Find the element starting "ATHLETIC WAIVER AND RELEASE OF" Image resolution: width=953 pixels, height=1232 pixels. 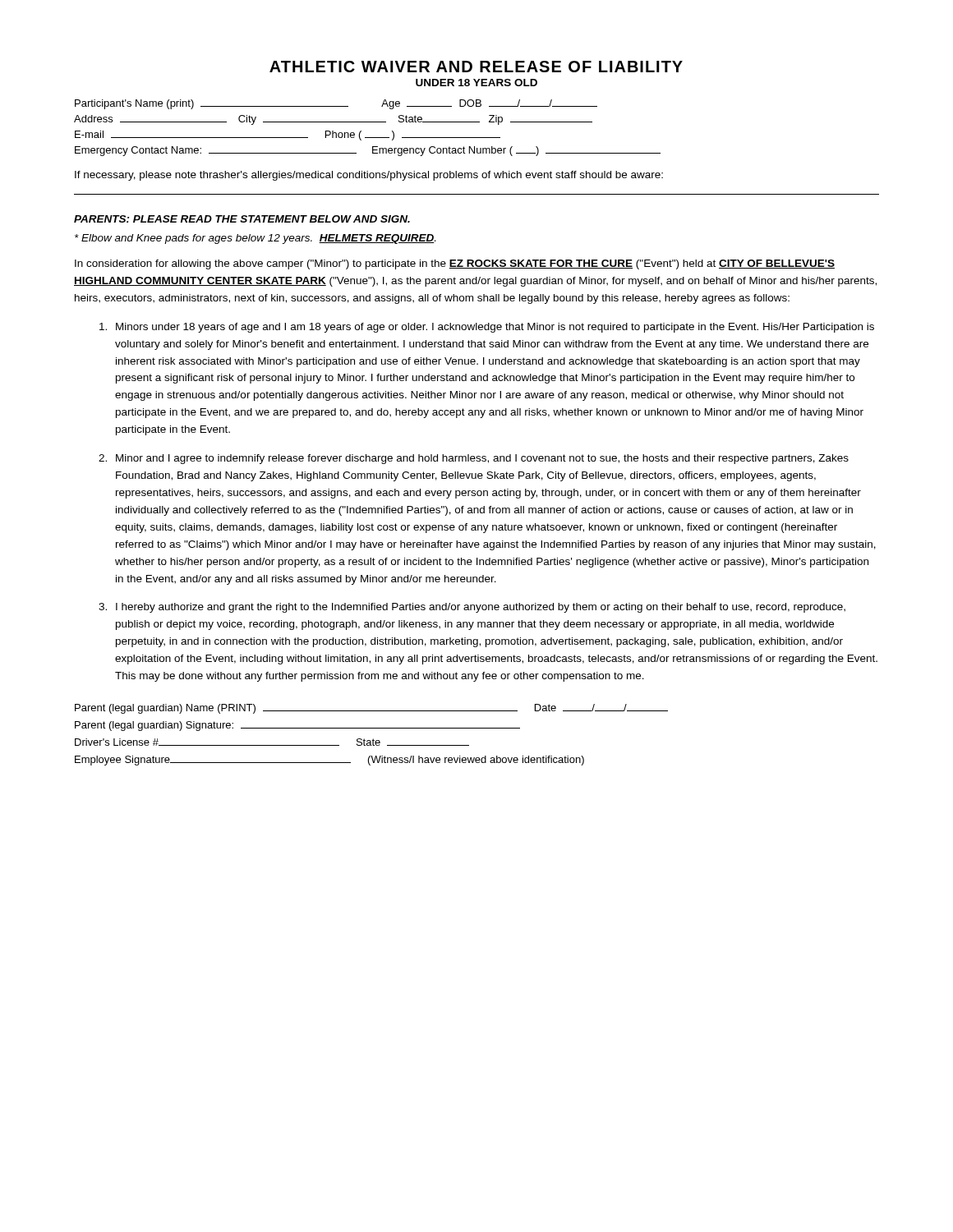pyautogui.click(x=476, y=73)
